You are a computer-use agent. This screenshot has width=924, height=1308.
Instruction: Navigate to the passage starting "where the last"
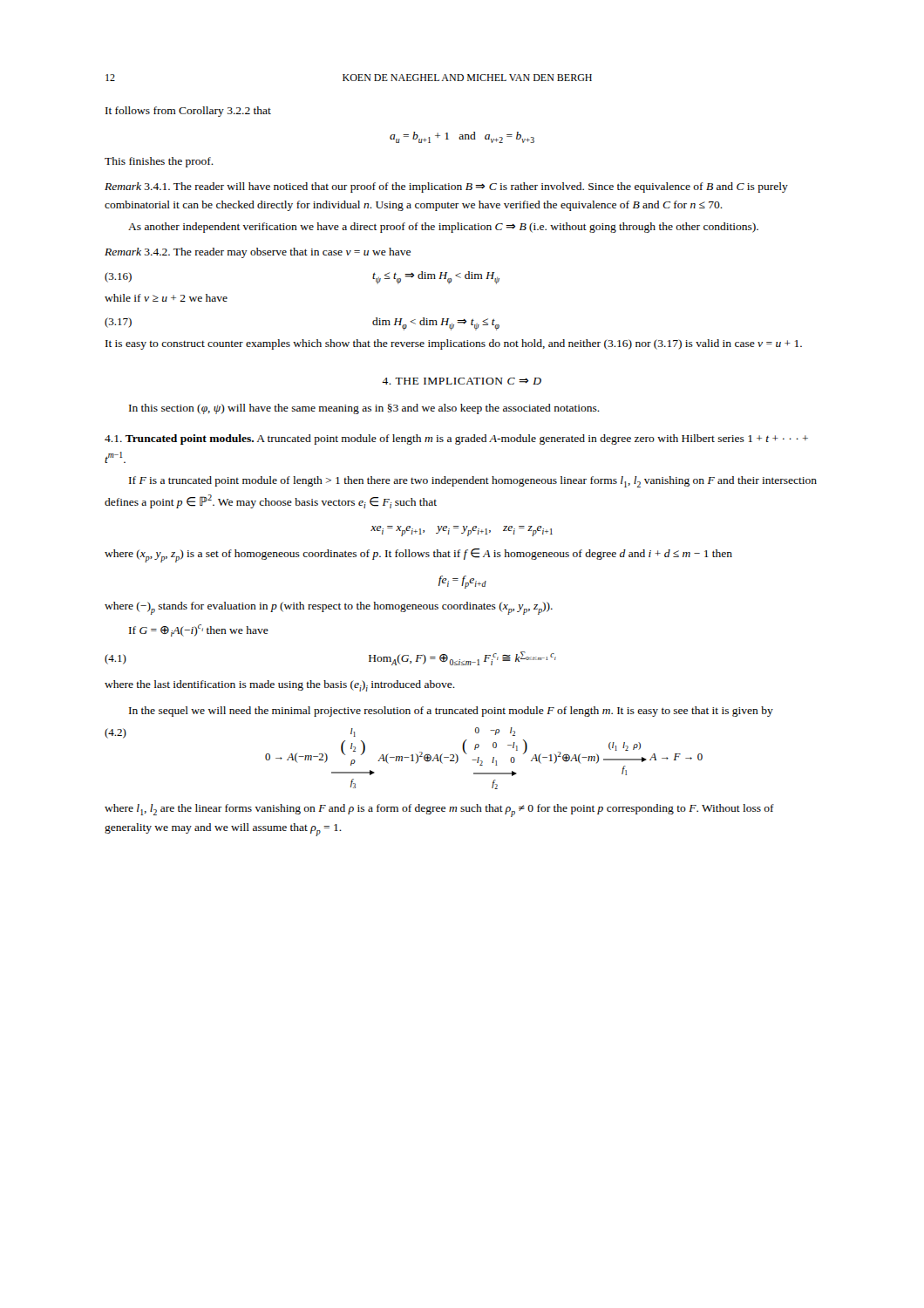click(x=280, y=685)
